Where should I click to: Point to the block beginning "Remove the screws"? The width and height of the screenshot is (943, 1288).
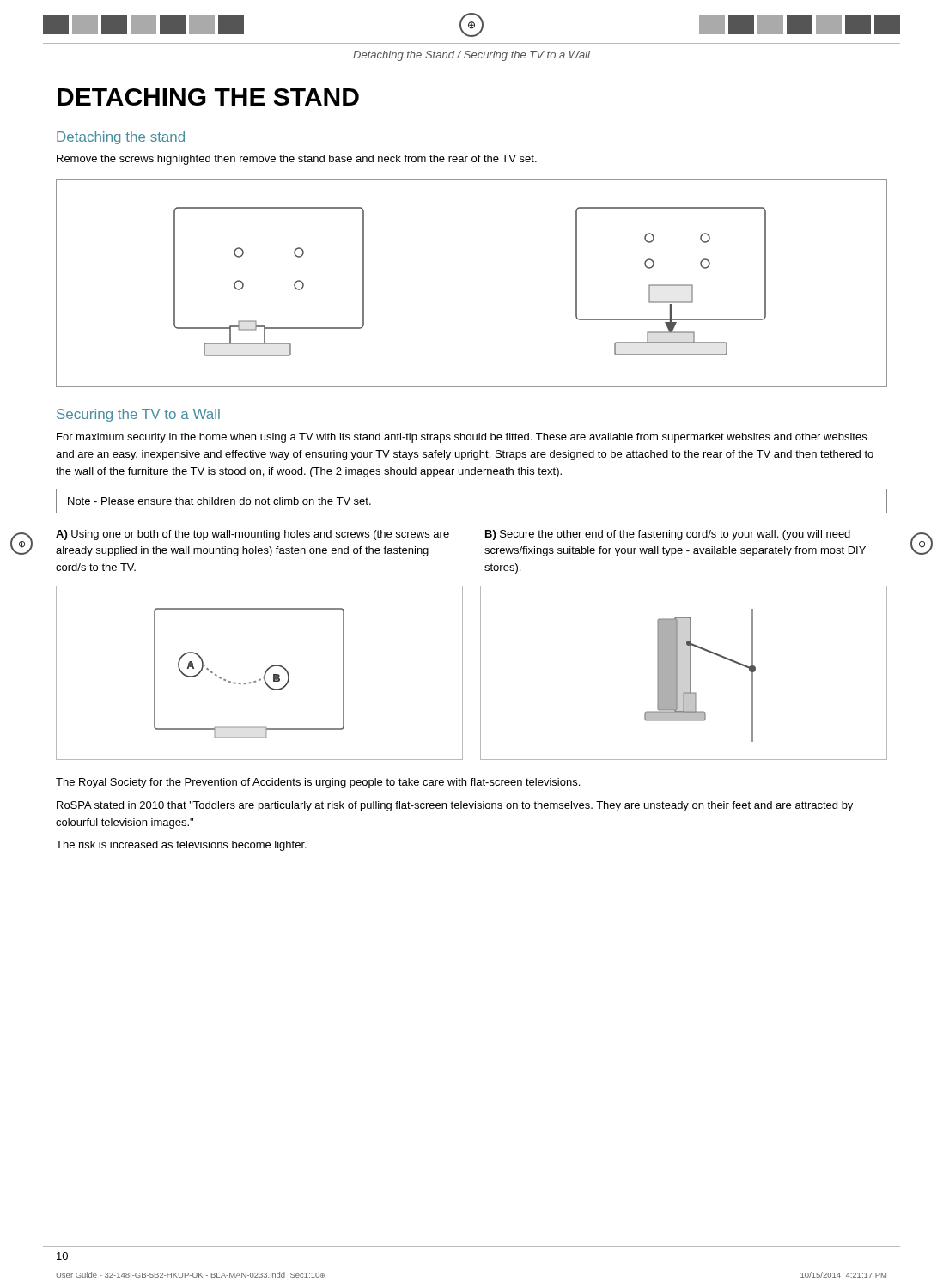point(297,158)
